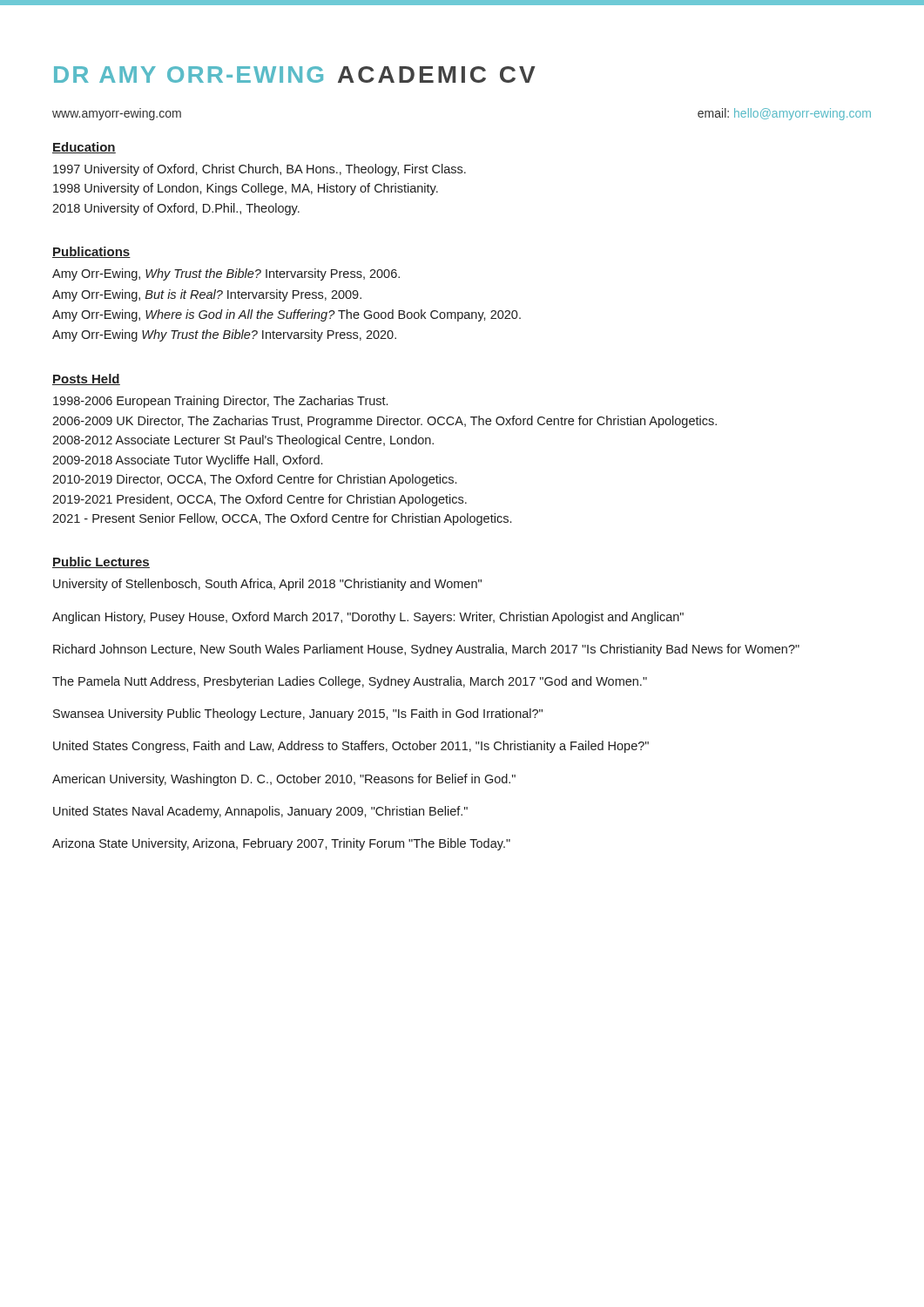Image resolution: width=924 pixels, height=1307 pixels.
Task: Point to the block beginning "Amy Orr-Ewing, But is"
Action: pos(207,294)
